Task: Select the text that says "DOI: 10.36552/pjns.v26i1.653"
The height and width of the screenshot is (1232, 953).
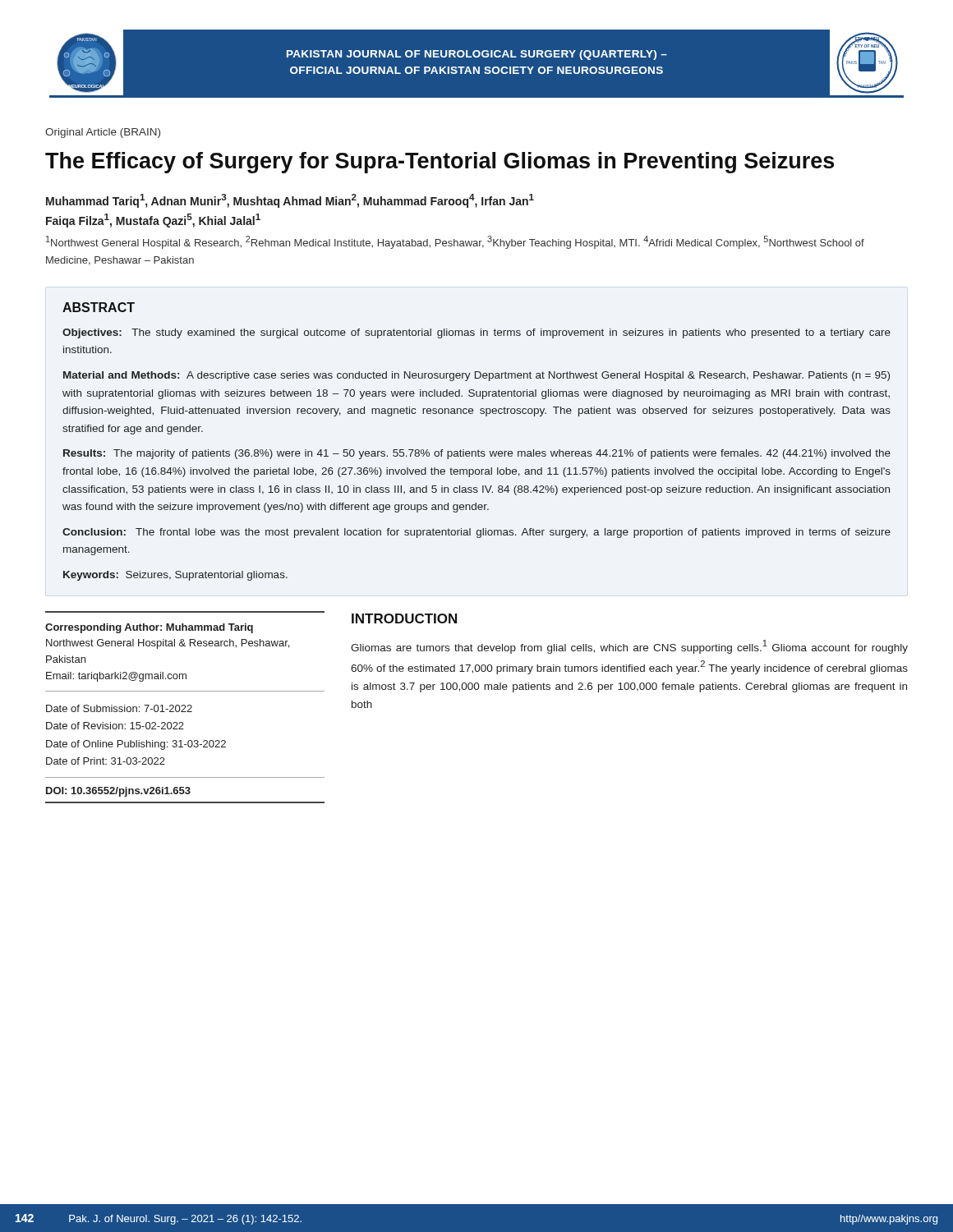Action: point(185,790)
